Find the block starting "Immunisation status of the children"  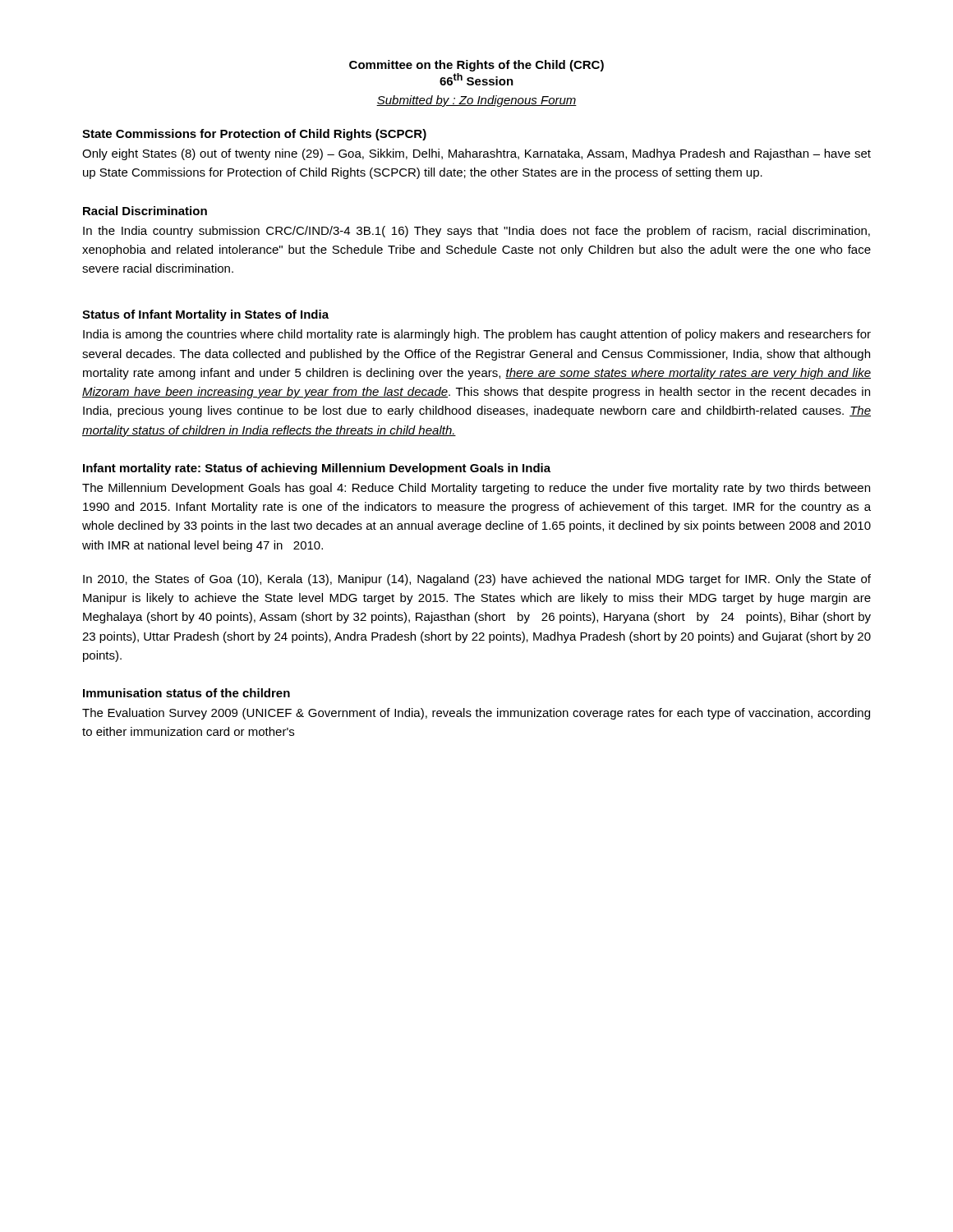tap(186, 693)
